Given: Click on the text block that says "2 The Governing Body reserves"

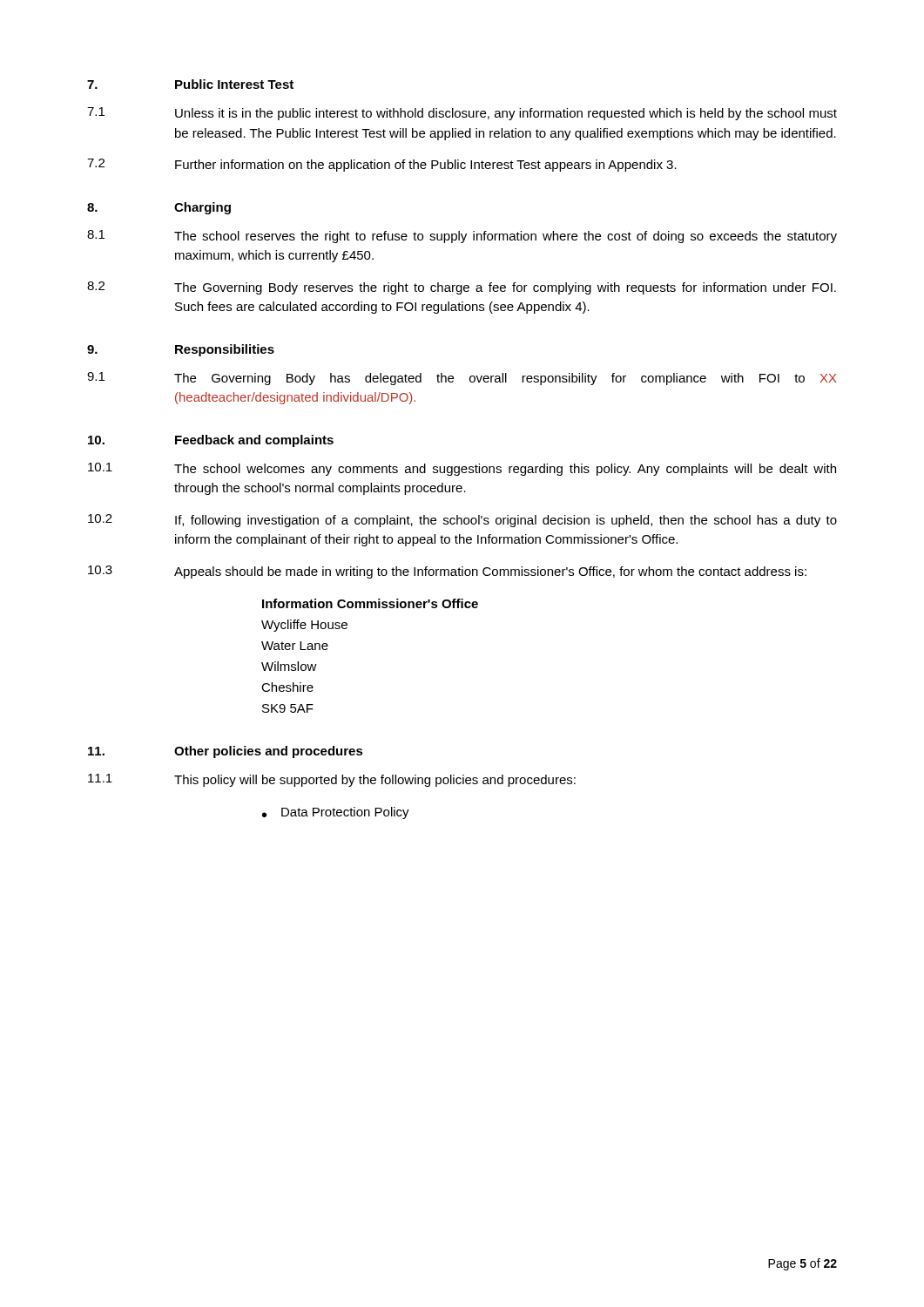Looking at the screenshot, I should click(x=462, y=297).
